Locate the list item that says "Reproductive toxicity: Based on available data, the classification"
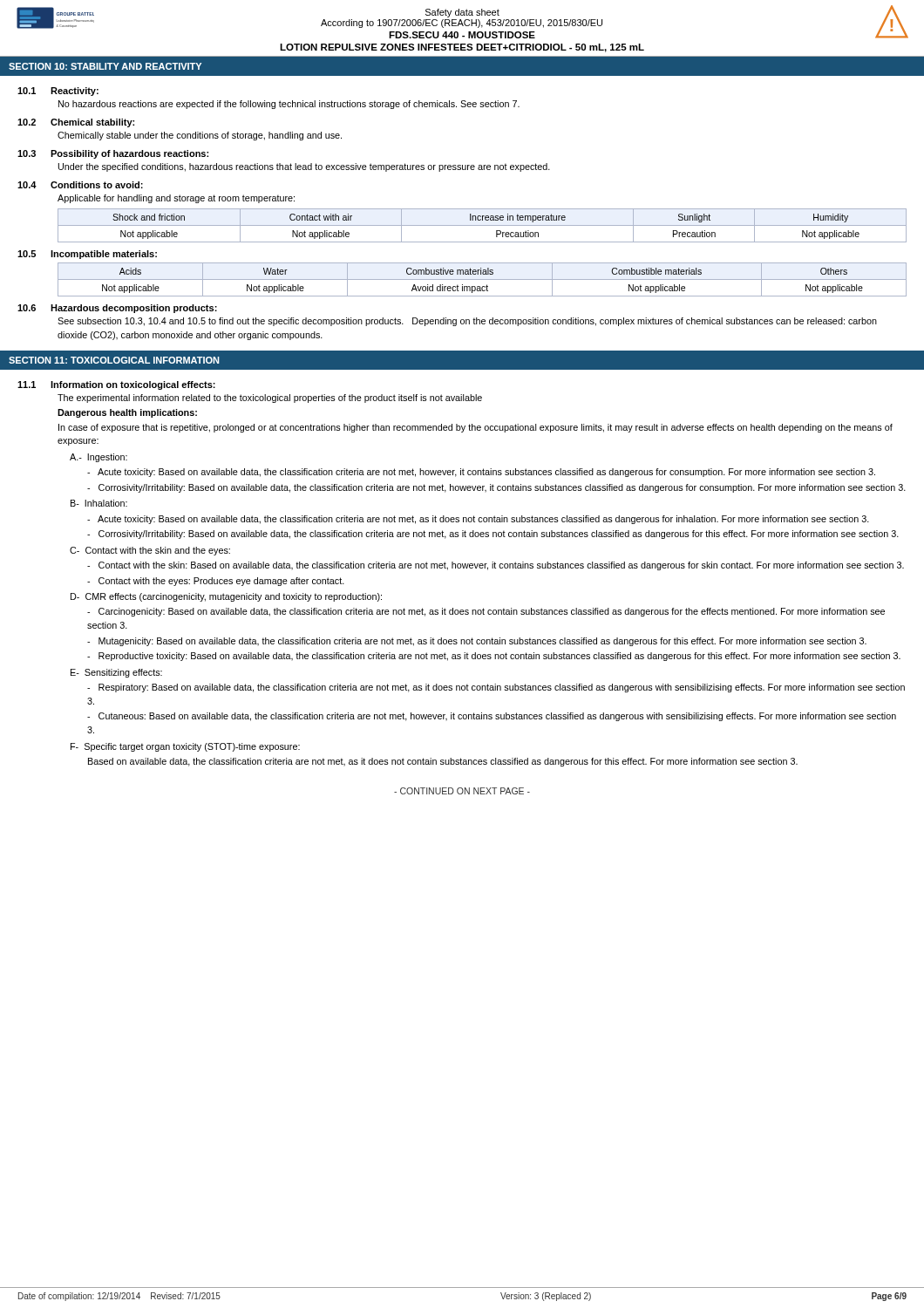The width and height of the screenshot is (924, 1308). coord(494,656)
